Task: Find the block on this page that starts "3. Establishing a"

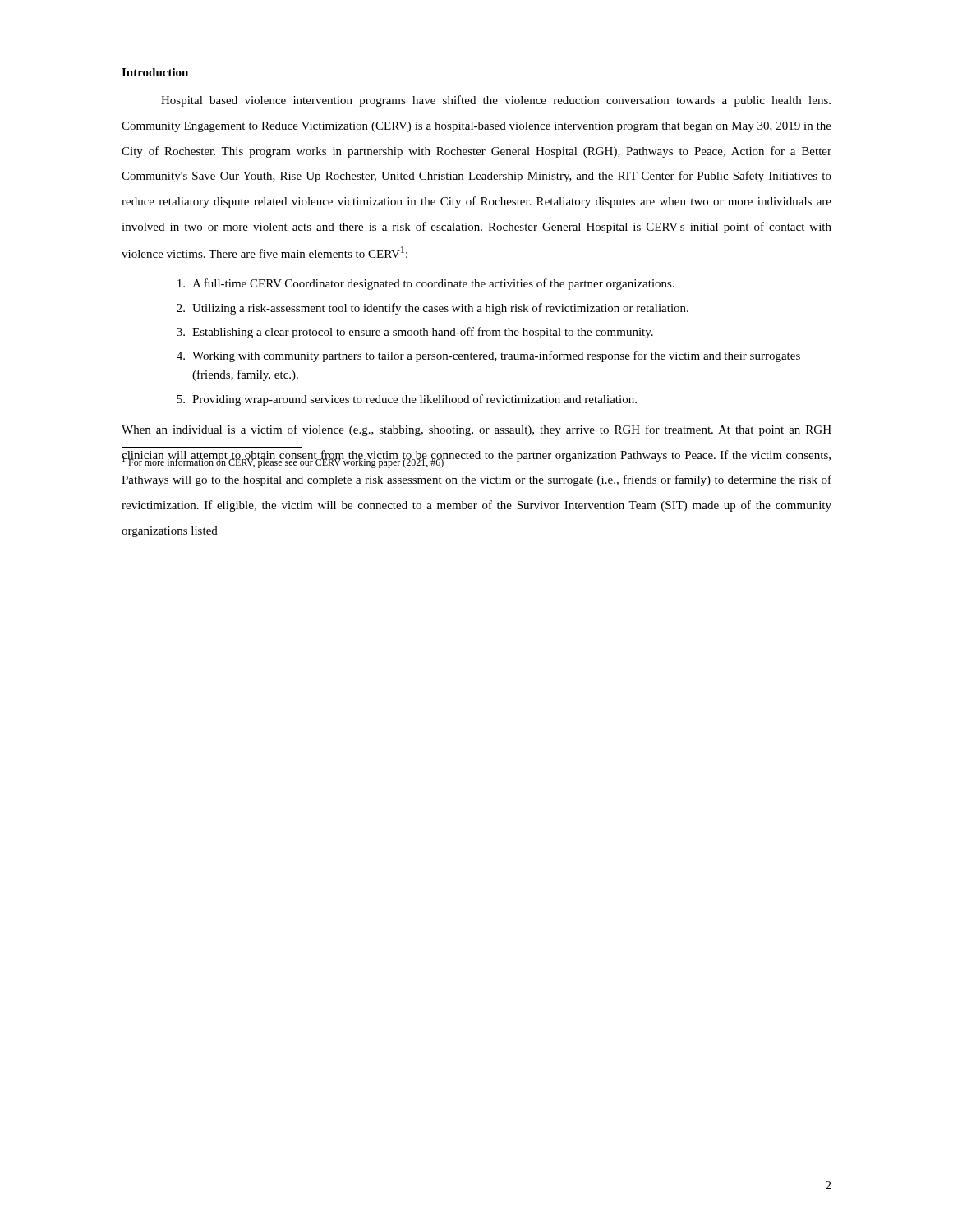Action: pyautogui.click(x=496, y=332)
